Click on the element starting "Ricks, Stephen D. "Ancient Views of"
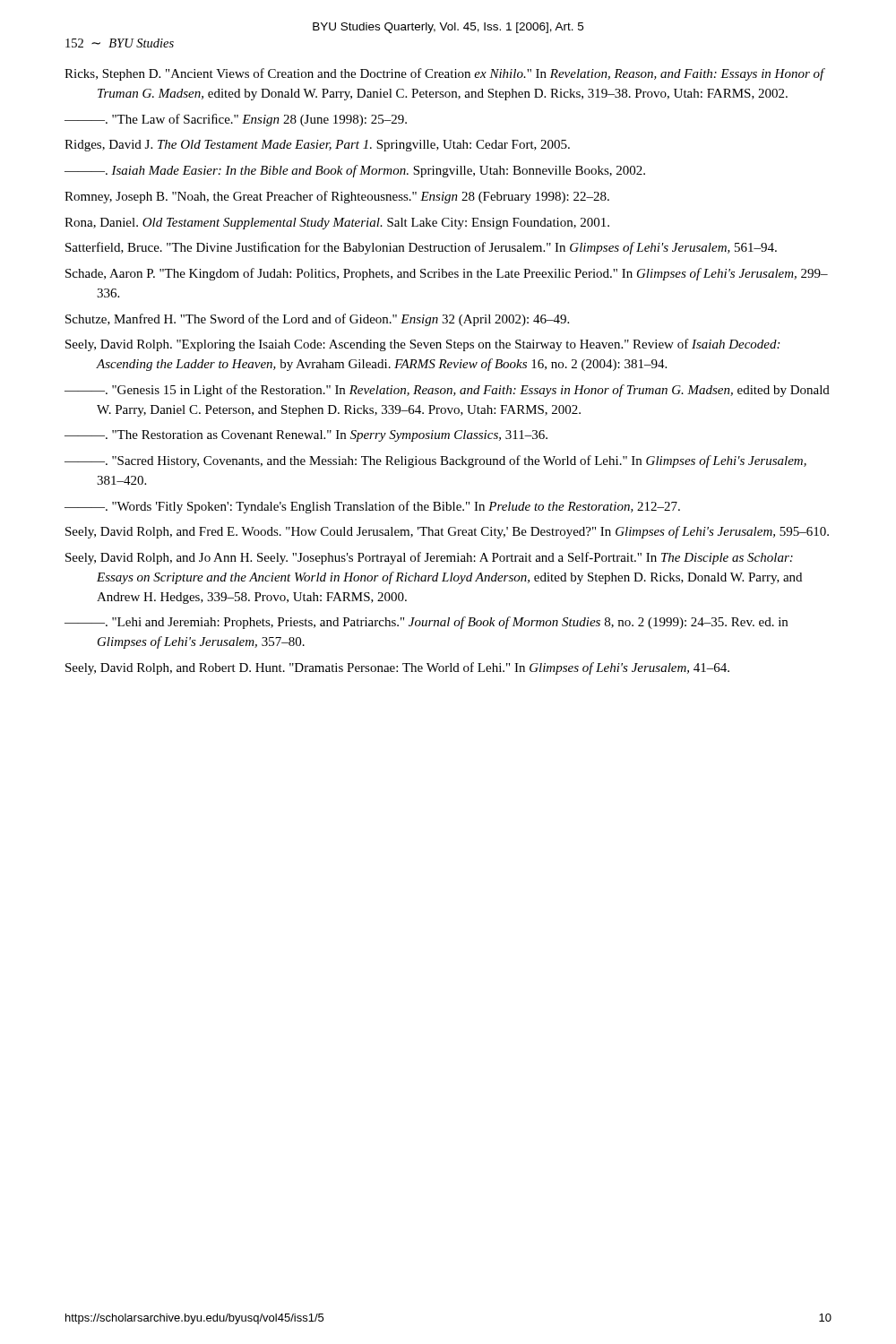This screenshot has width=896, height=1344. coord(444,83)
